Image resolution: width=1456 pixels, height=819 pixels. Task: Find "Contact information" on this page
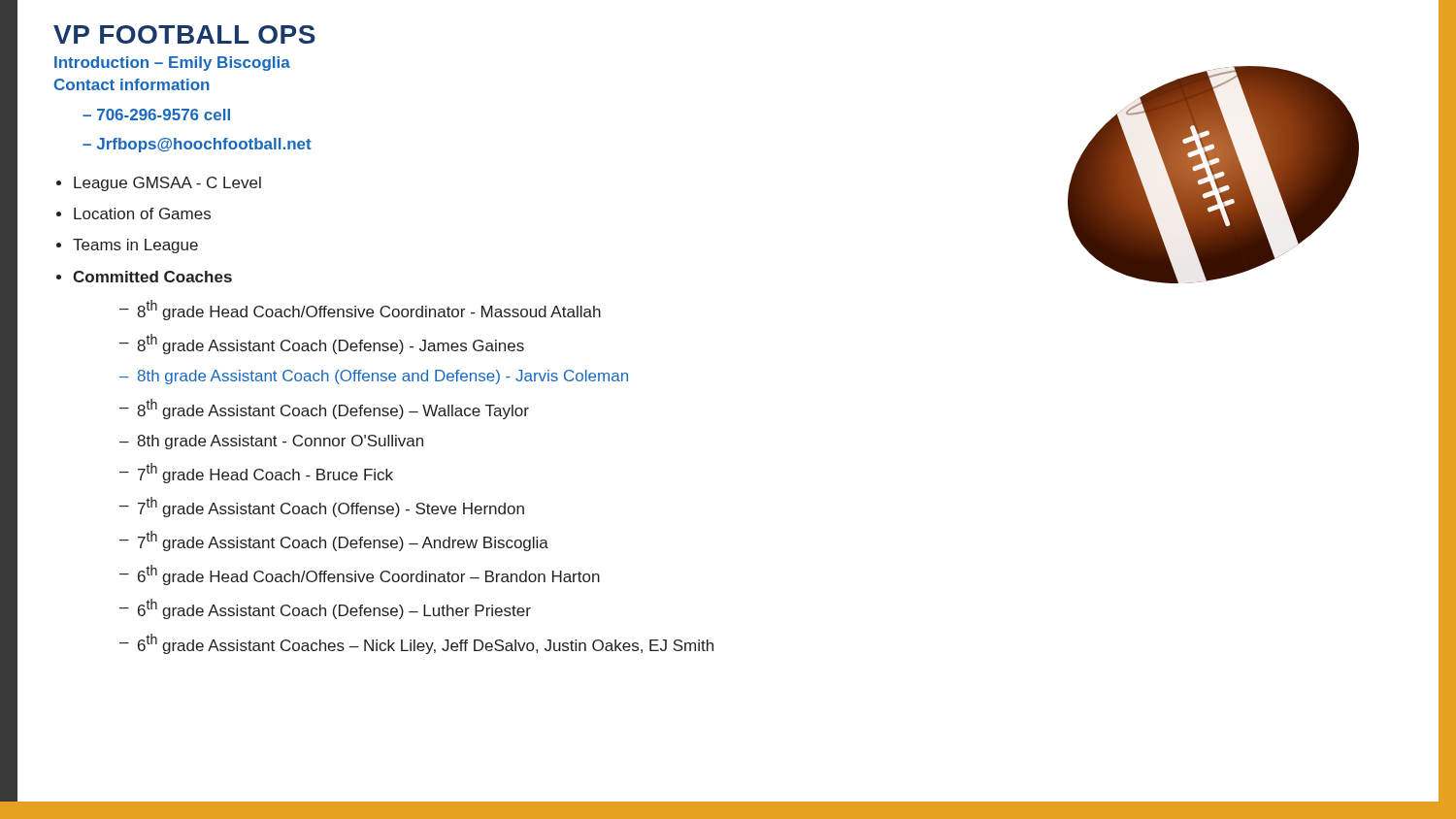point(132,84)
